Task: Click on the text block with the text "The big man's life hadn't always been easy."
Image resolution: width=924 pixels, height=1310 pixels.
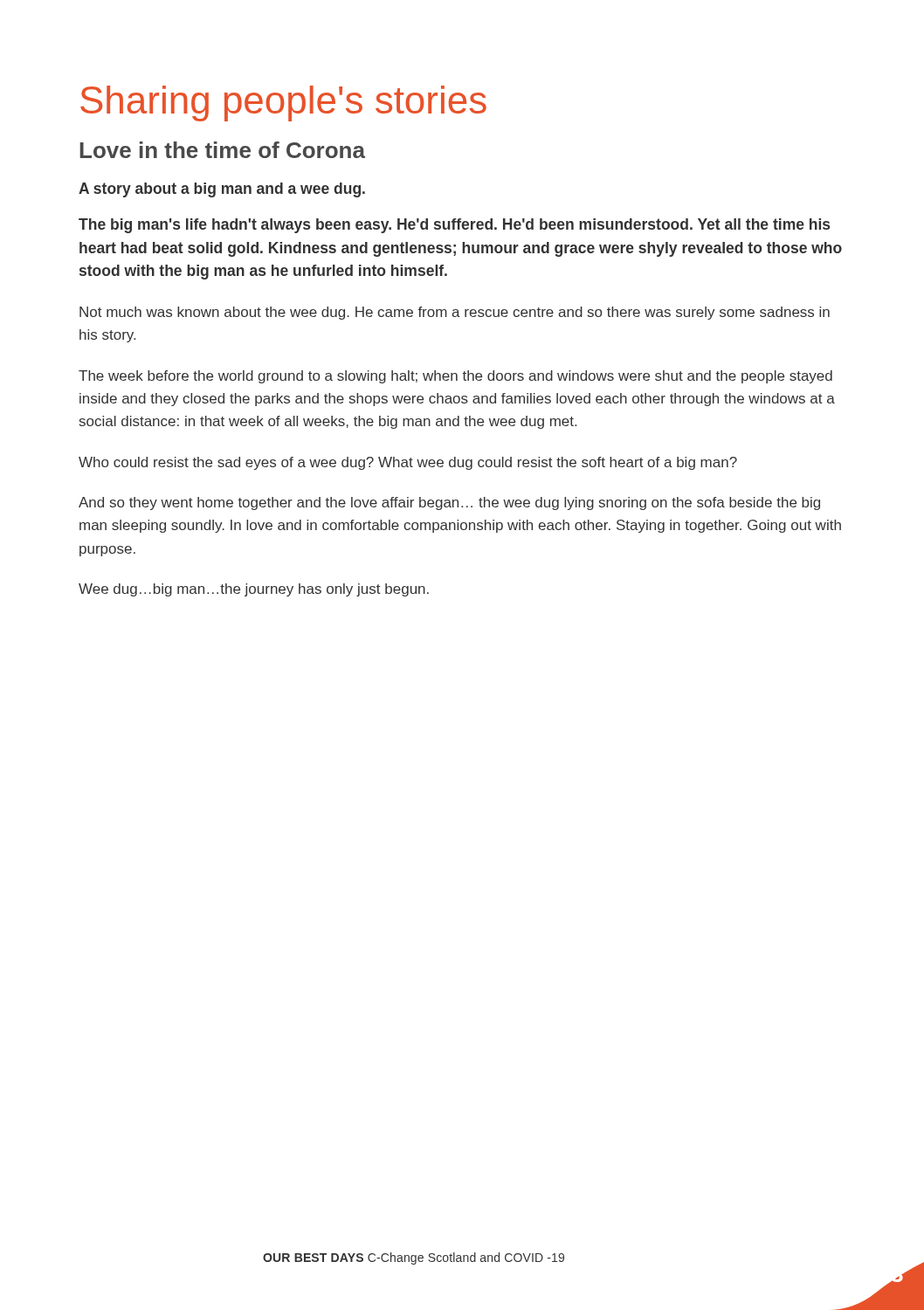Action: [x=460, y=248]
